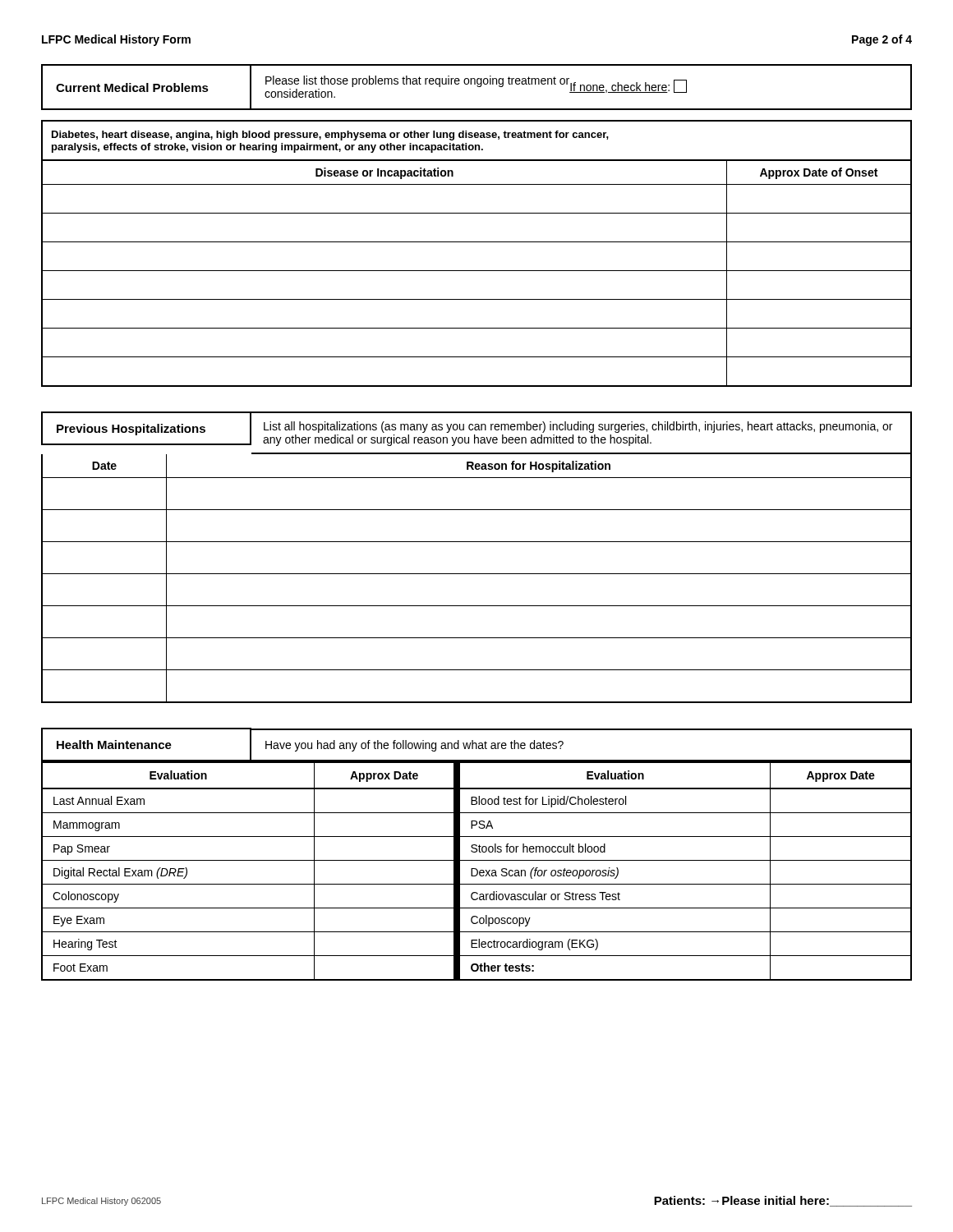Click on the table containing "Diabetes, heart disease, angina,"
This screenshot has width=953, height=1232.
(476, 253)
